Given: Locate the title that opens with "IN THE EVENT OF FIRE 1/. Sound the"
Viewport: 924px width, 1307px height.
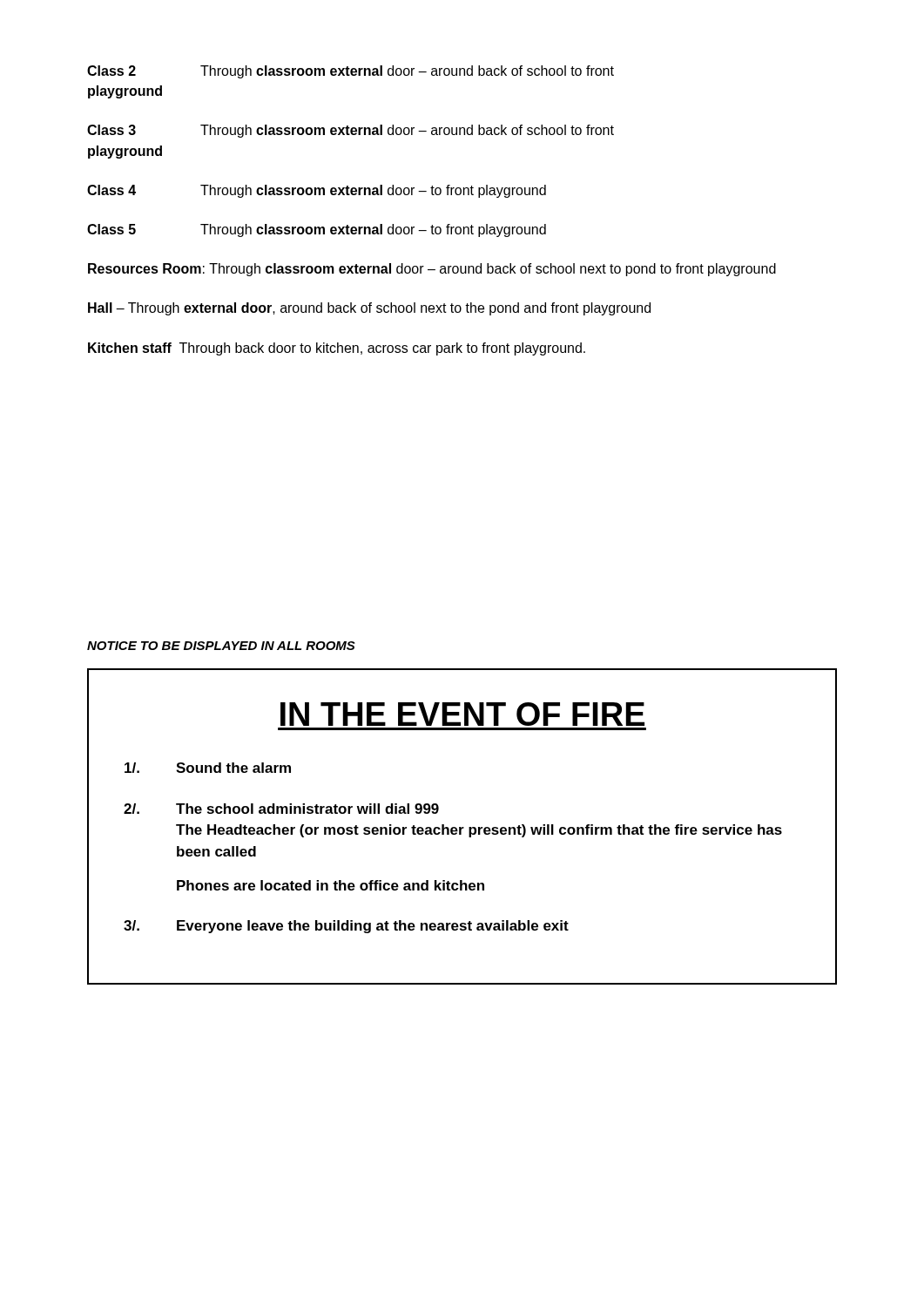Looking at the screenshot, I should [x=462, y=817].
